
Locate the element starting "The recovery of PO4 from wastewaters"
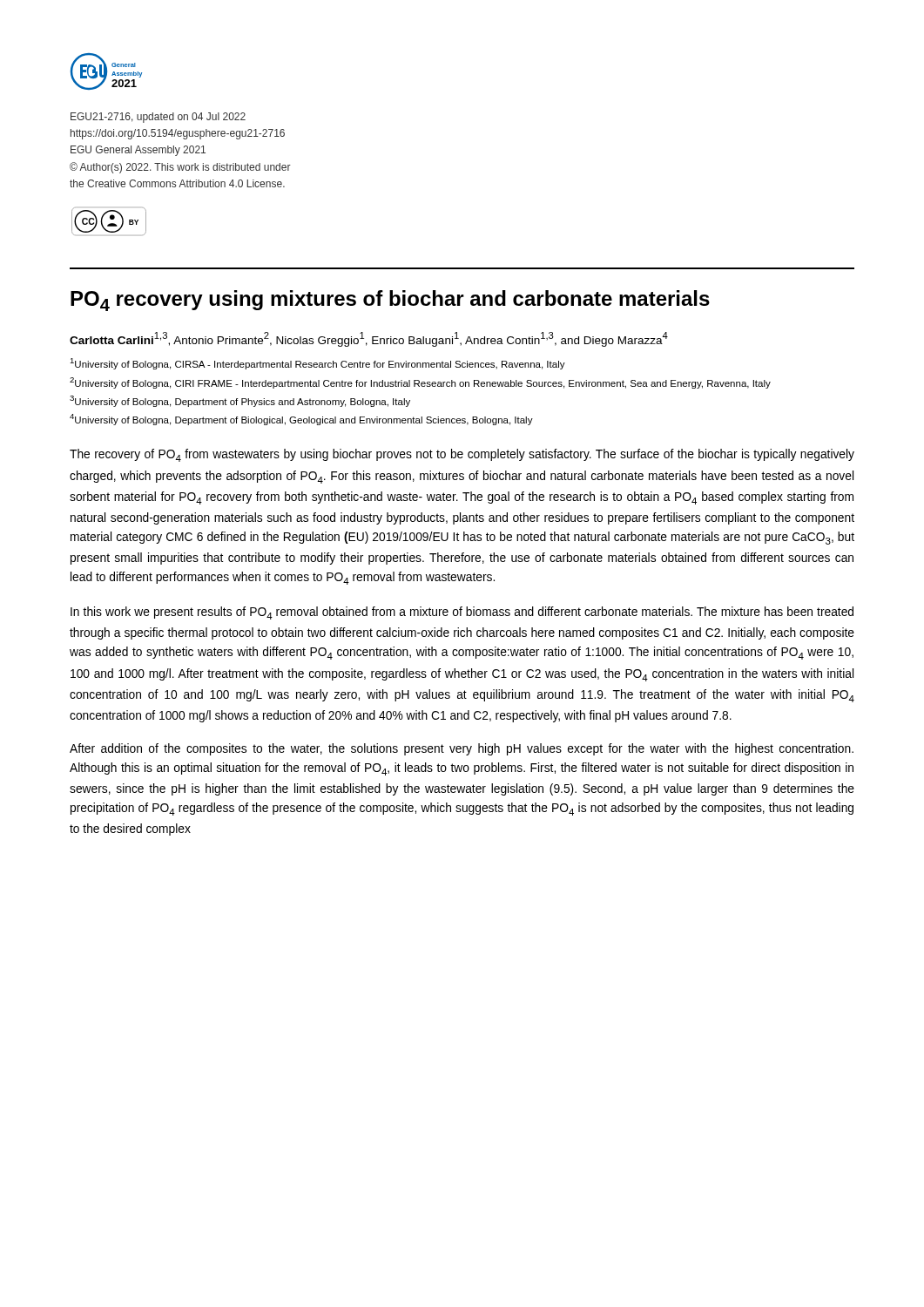(462, 517)
